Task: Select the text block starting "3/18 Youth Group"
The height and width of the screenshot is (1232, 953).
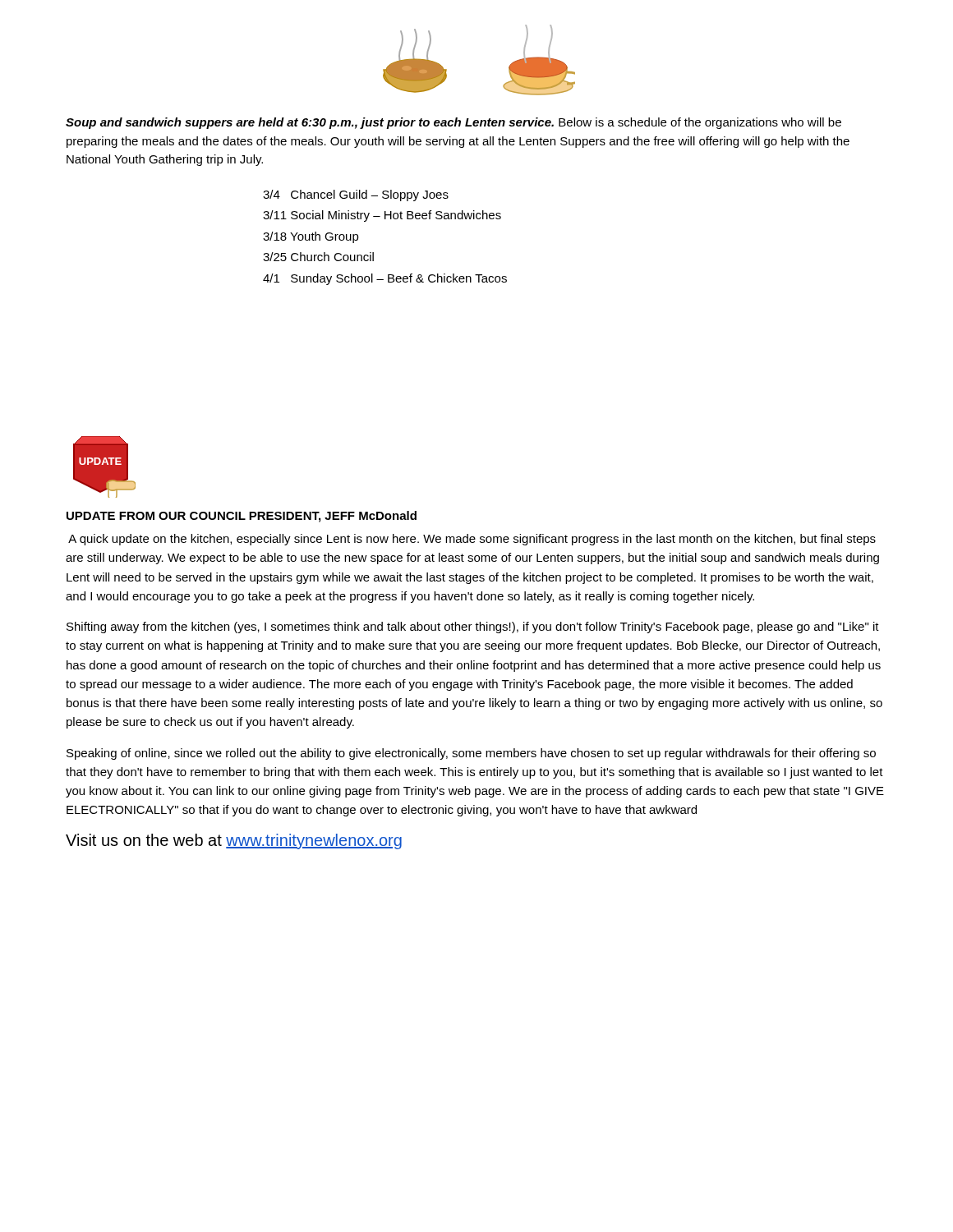Action: pyautogui.click(x=311, y=236)
